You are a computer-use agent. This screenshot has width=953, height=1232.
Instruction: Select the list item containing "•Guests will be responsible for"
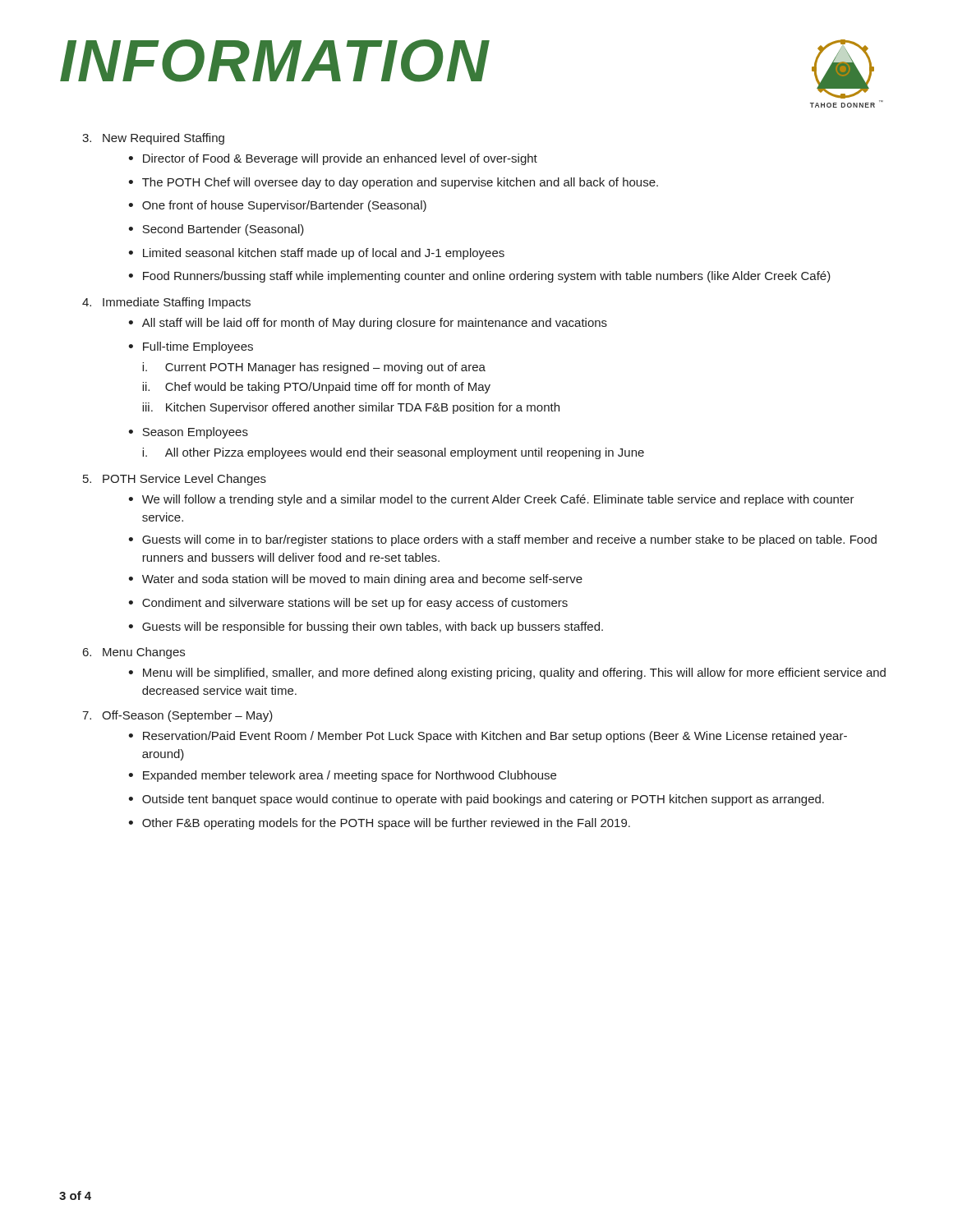[x=508, y=627]
